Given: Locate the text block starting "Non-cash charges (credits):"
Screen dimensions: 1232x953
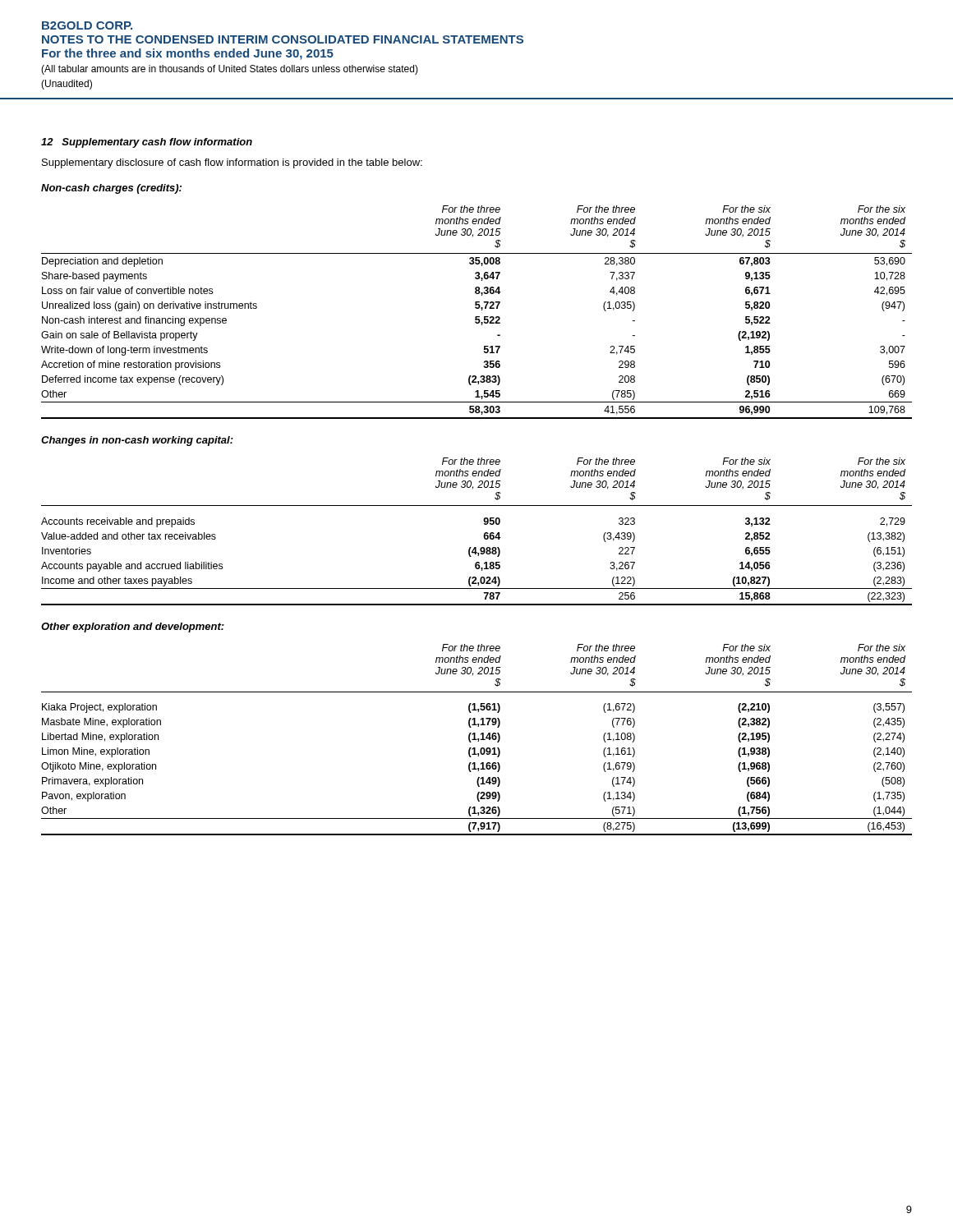Looking at the screenshot, I should coord(112,188).
